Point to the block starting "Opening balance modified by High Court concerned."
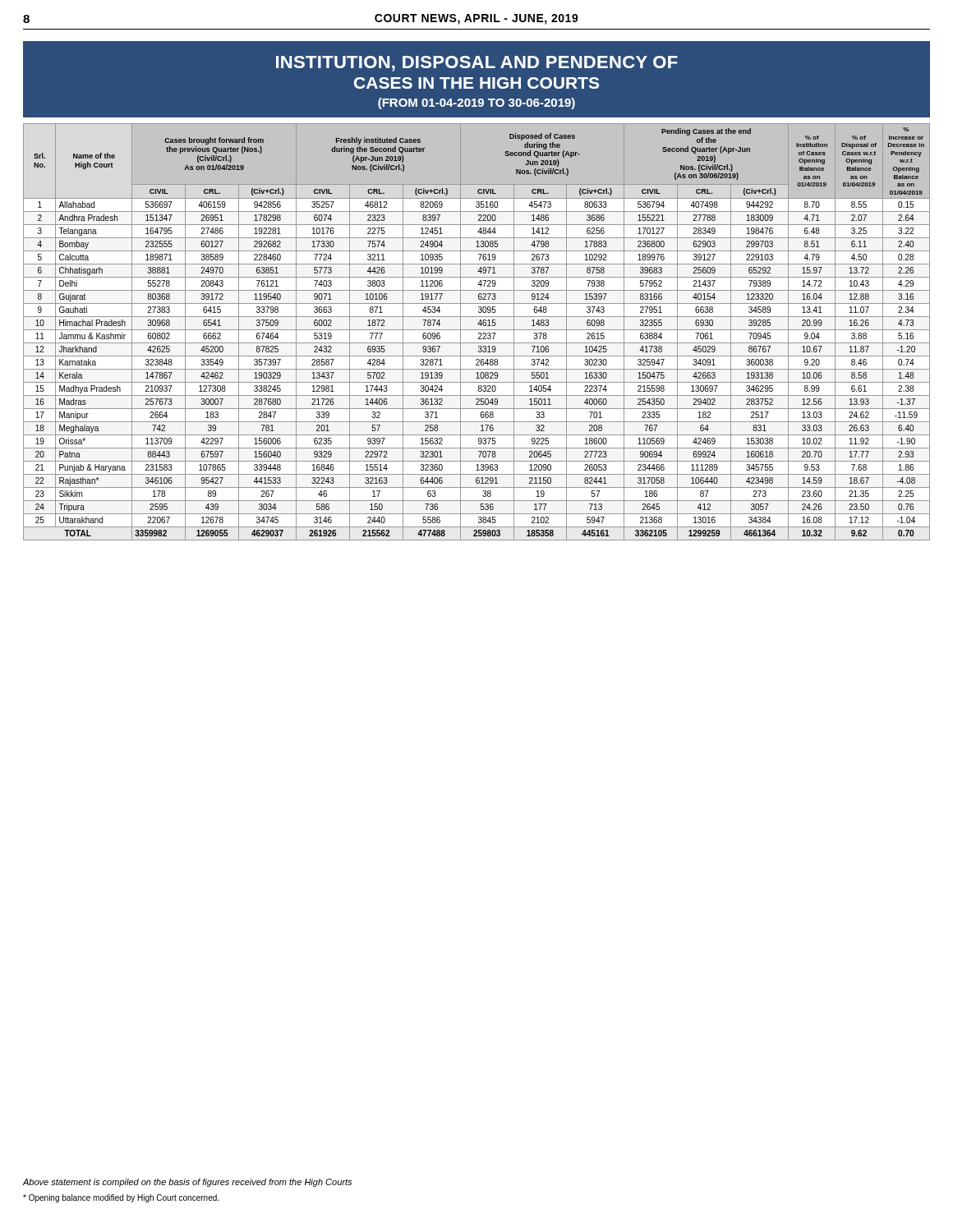The height and width of the screenshot is (1232, 953). pos(121,1198)
